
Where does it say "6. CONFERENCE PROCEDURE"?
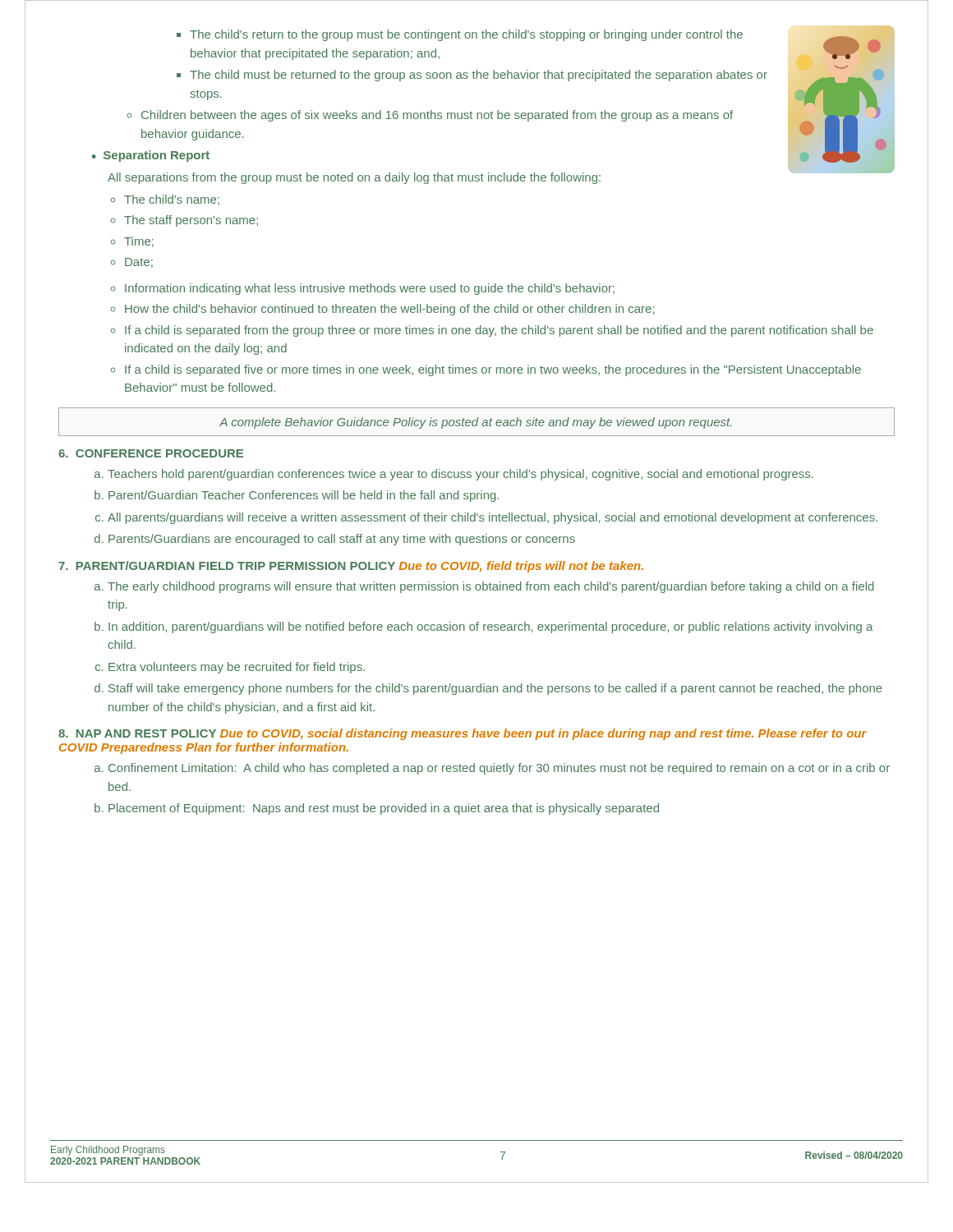click(151, 453)
